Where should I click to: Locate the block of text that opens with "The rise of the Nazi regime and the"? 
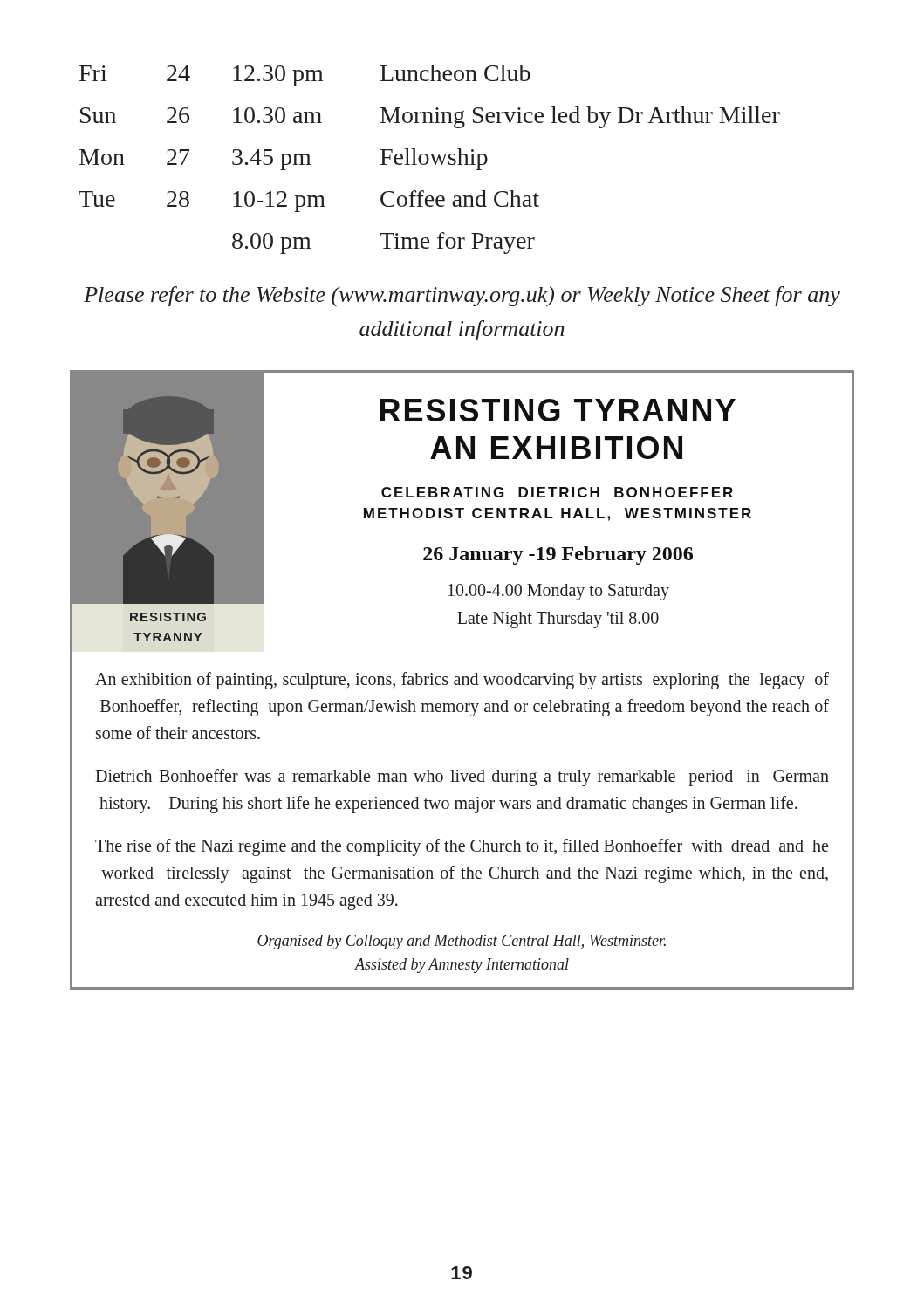click(x=462, y=873)
